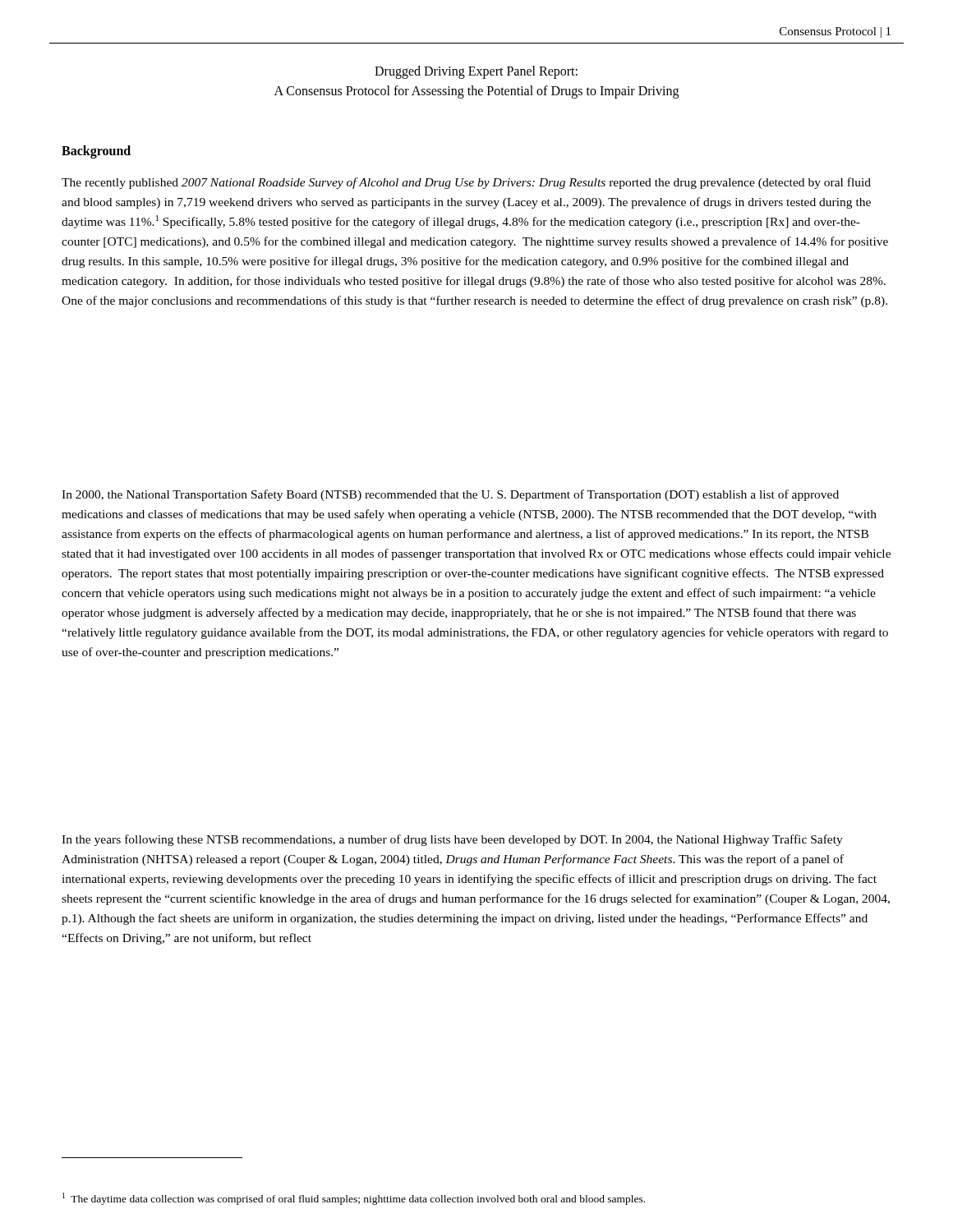Find the footnote containing "1 The daytime"

pos(354,1198)
